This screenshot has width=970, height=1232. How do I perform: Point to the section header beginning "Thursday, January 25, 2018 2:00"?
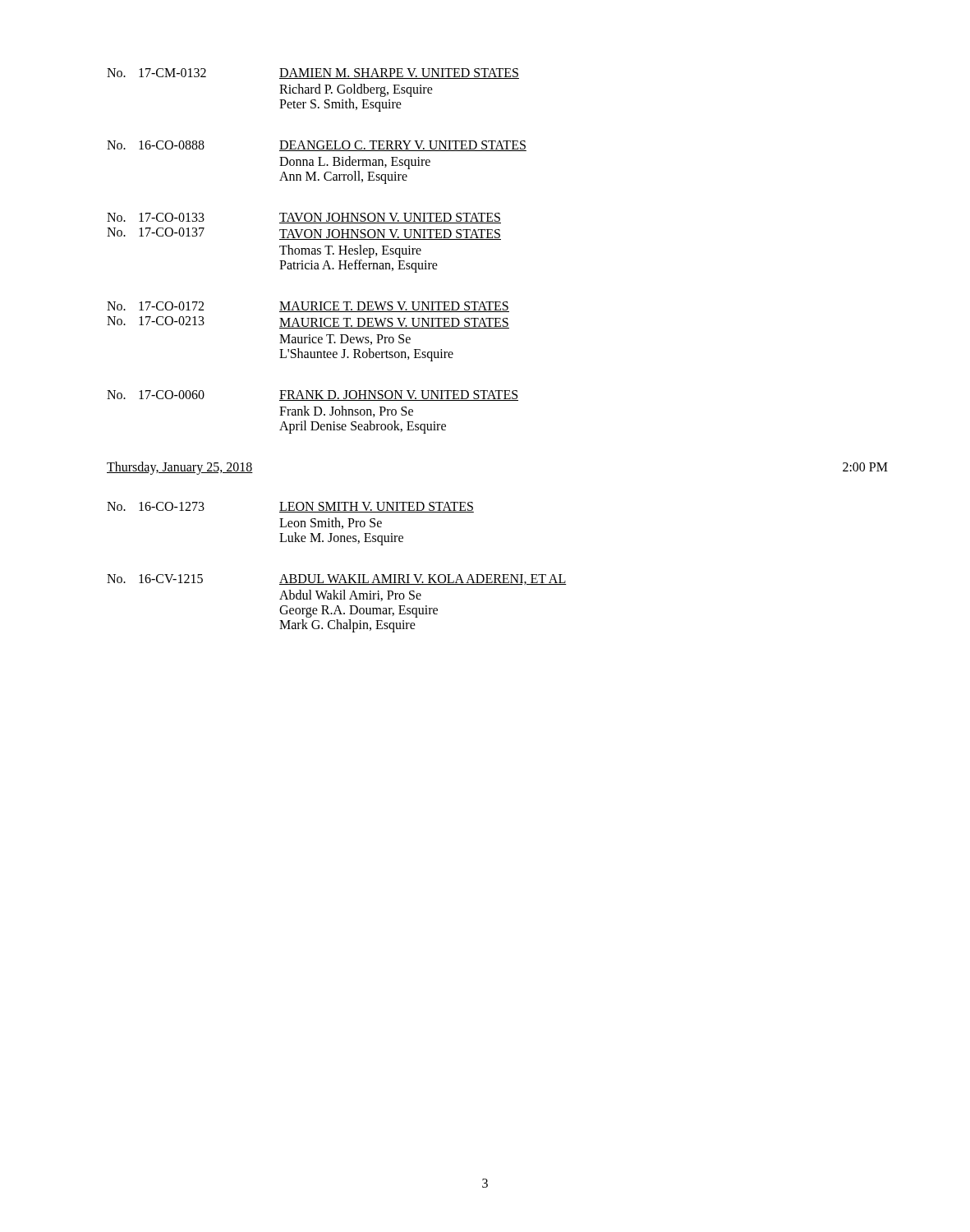pyautogui.click(x=184, y=468)
